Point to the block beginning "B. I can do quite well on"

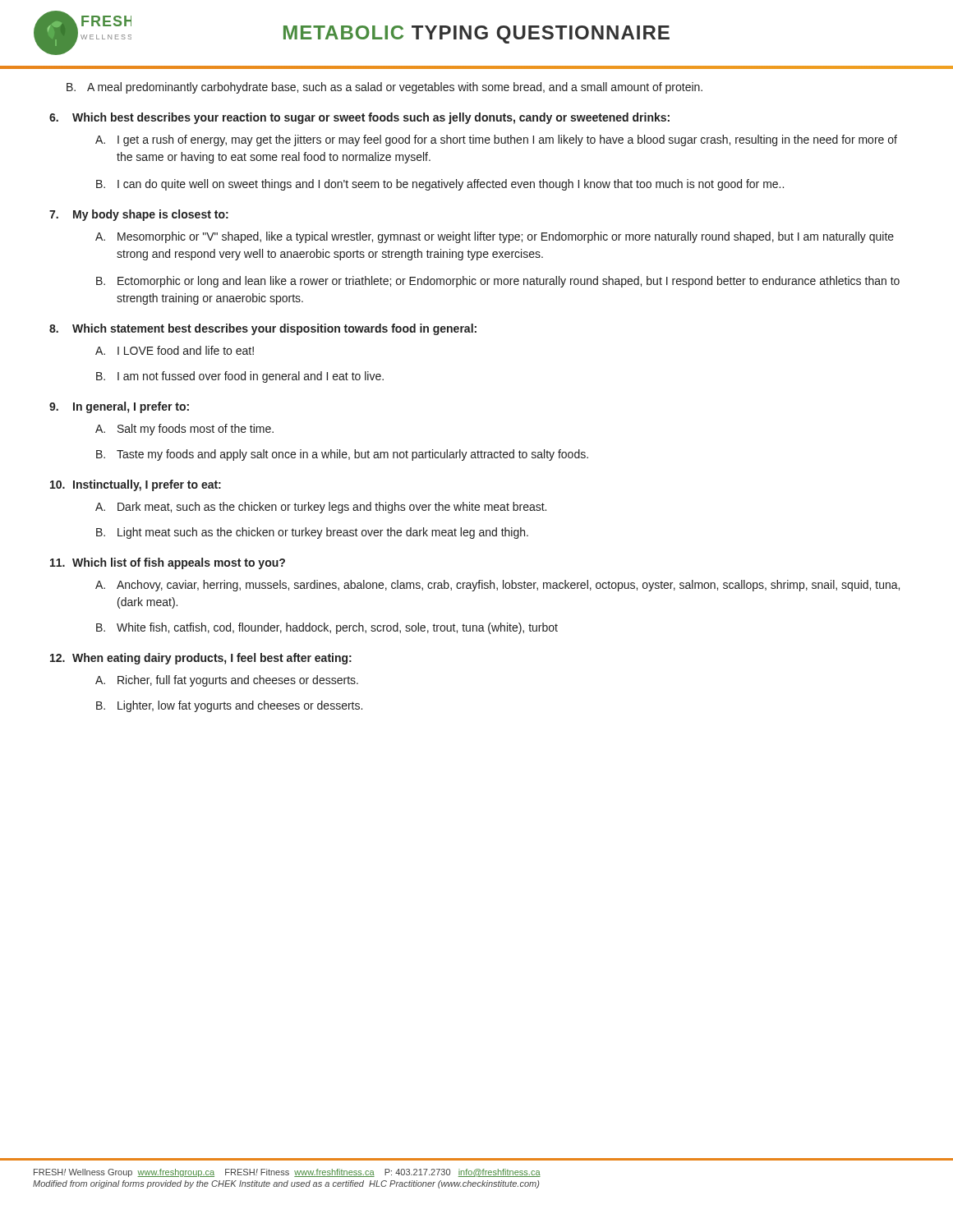click(440, 184)
